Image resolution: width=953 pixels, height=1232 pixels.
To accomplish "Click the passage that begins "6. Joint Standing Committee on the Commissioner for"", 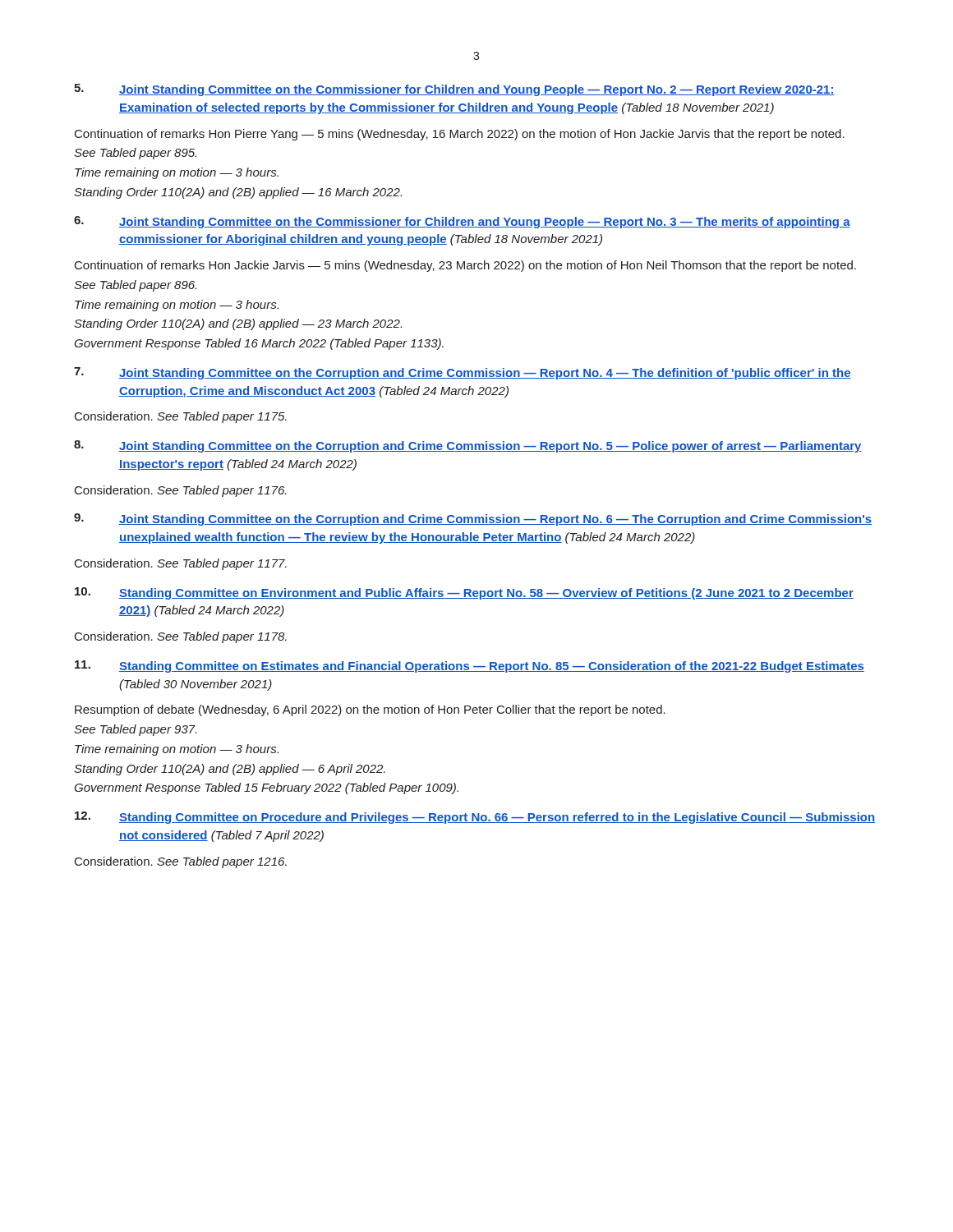I will 476,230.
